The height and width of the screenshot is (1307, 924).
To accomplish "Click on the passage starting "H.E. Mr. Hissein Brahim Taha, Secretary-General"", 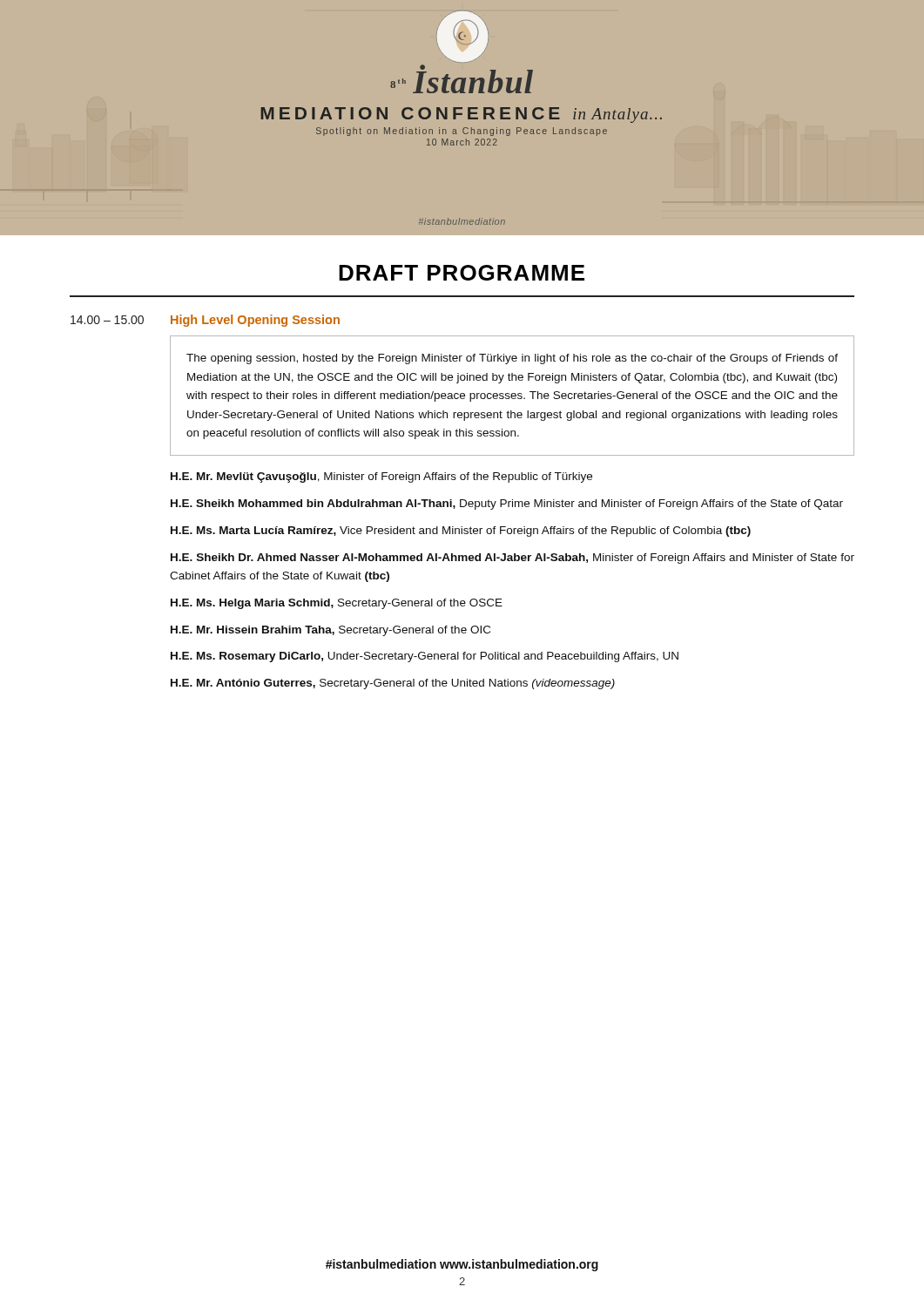I will (330, 629).
